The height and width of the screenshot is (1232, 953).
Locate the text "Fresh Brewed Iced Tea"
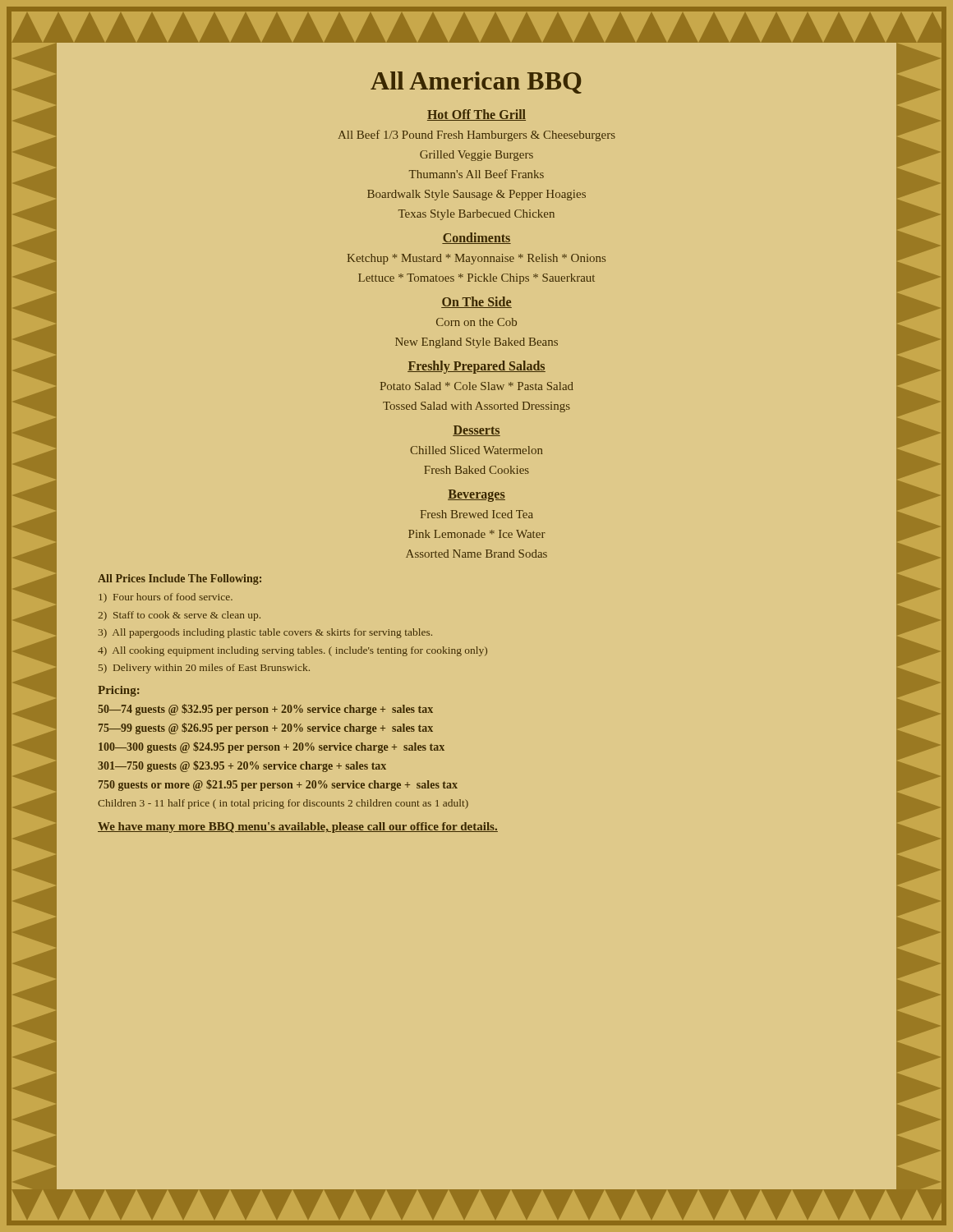(x=476, y=514)
